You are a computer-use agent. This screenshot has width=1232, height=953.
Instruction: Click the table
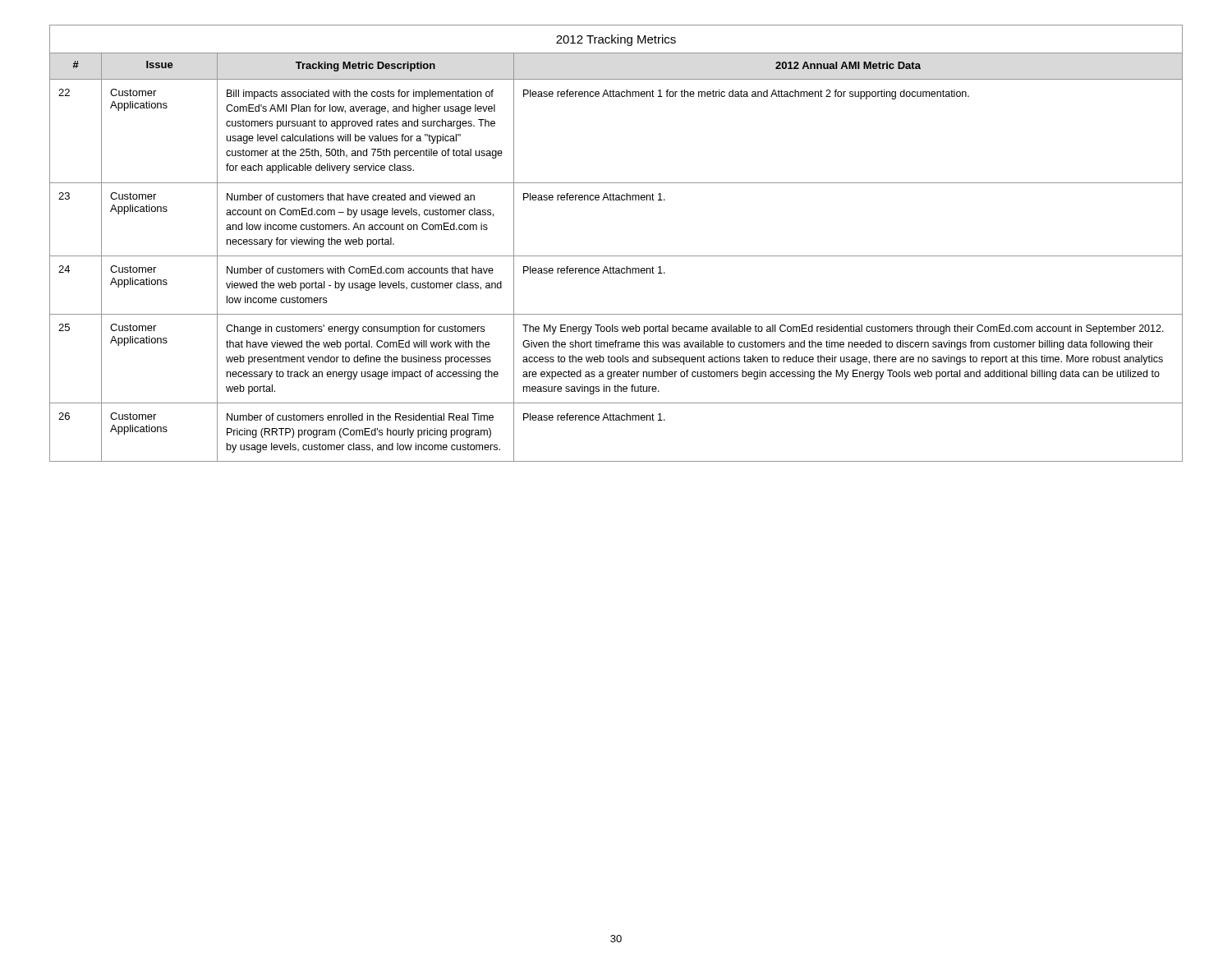click(616, 243)
